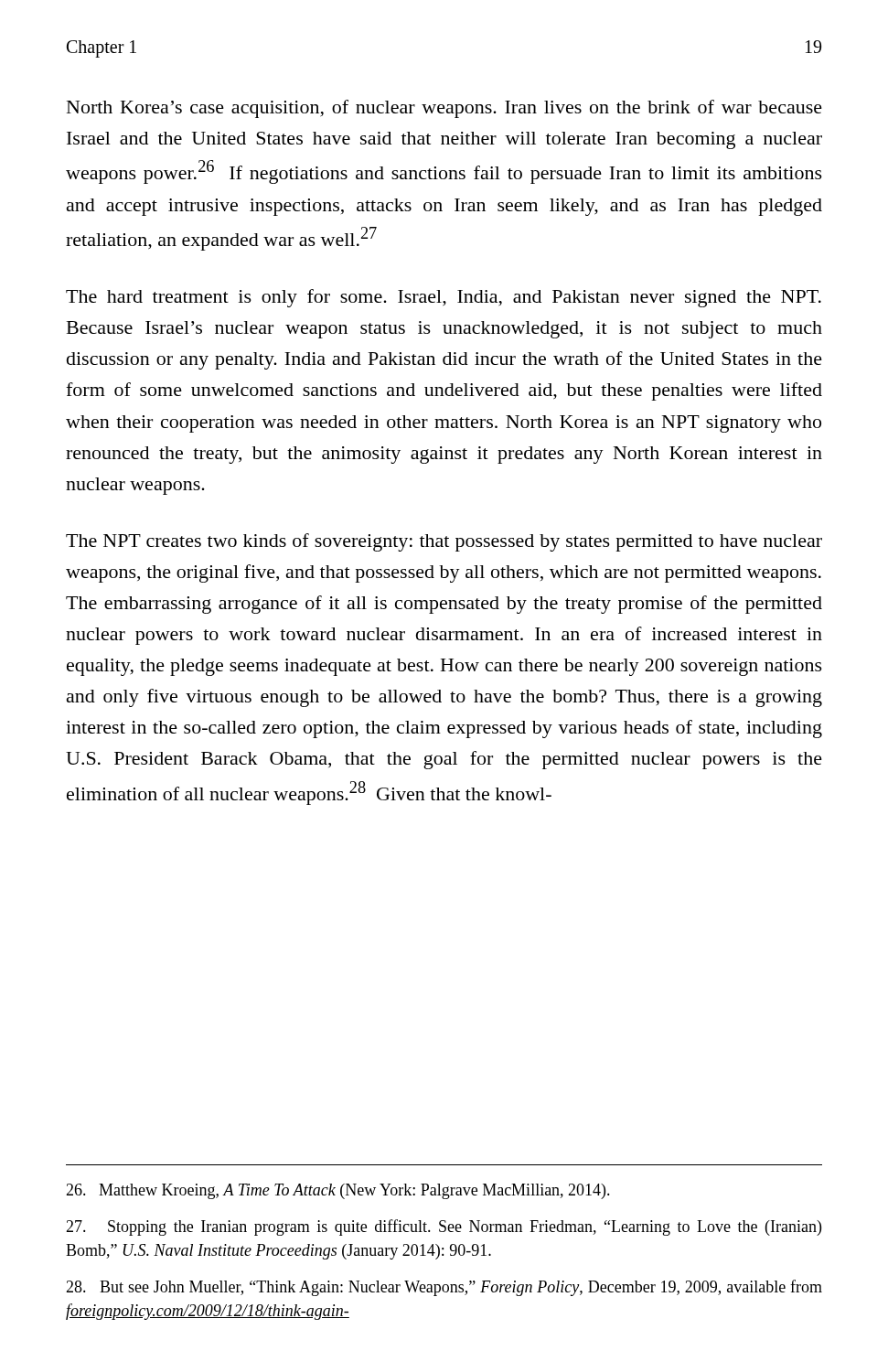Find the block on this page that starts "The NPT creates two kinds of sovereignty:"

point(444,667)
